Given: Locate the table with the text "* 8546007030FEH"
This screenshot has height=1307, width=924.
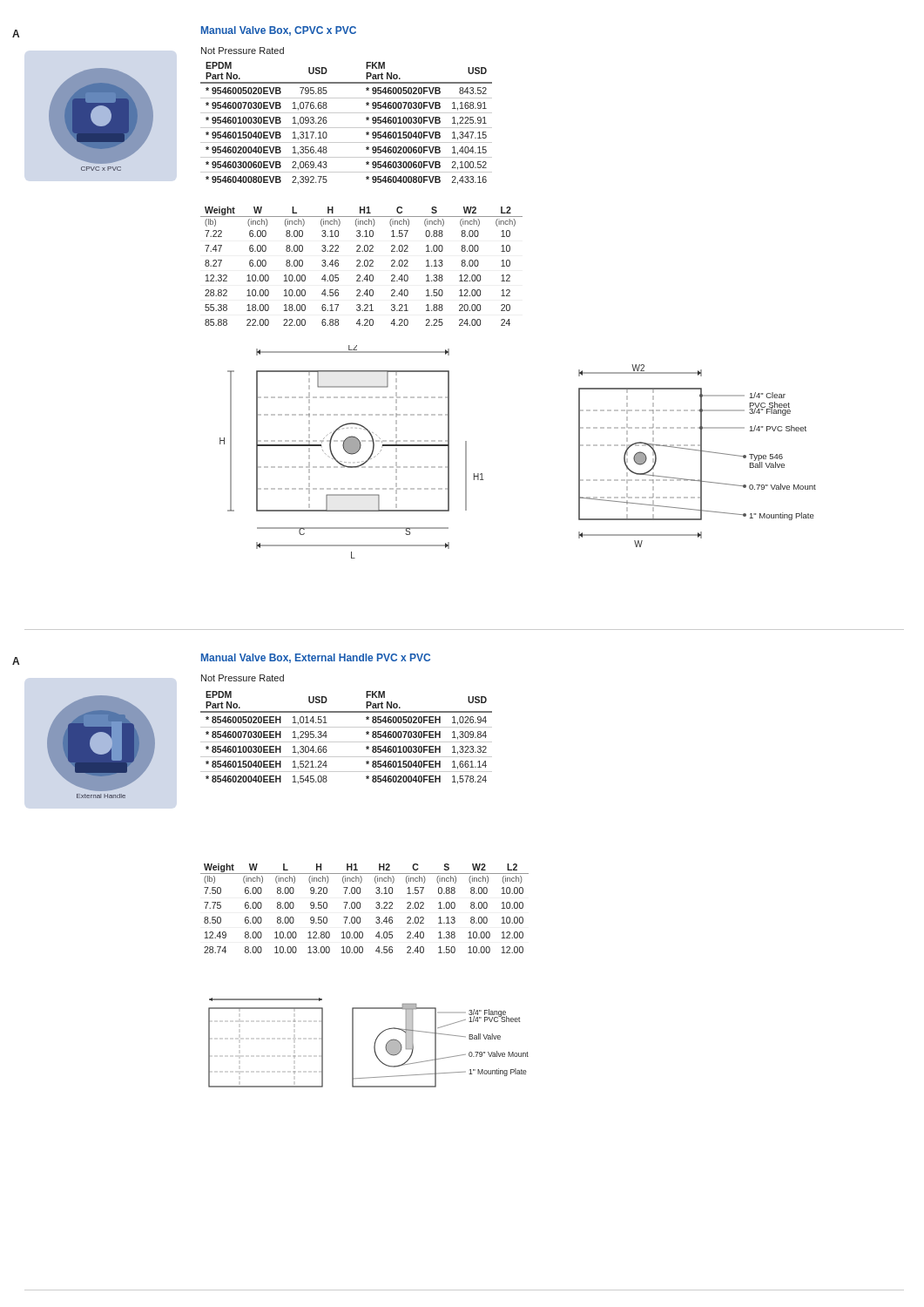Looking at the screenshot, I should click(x=346, y=737).
